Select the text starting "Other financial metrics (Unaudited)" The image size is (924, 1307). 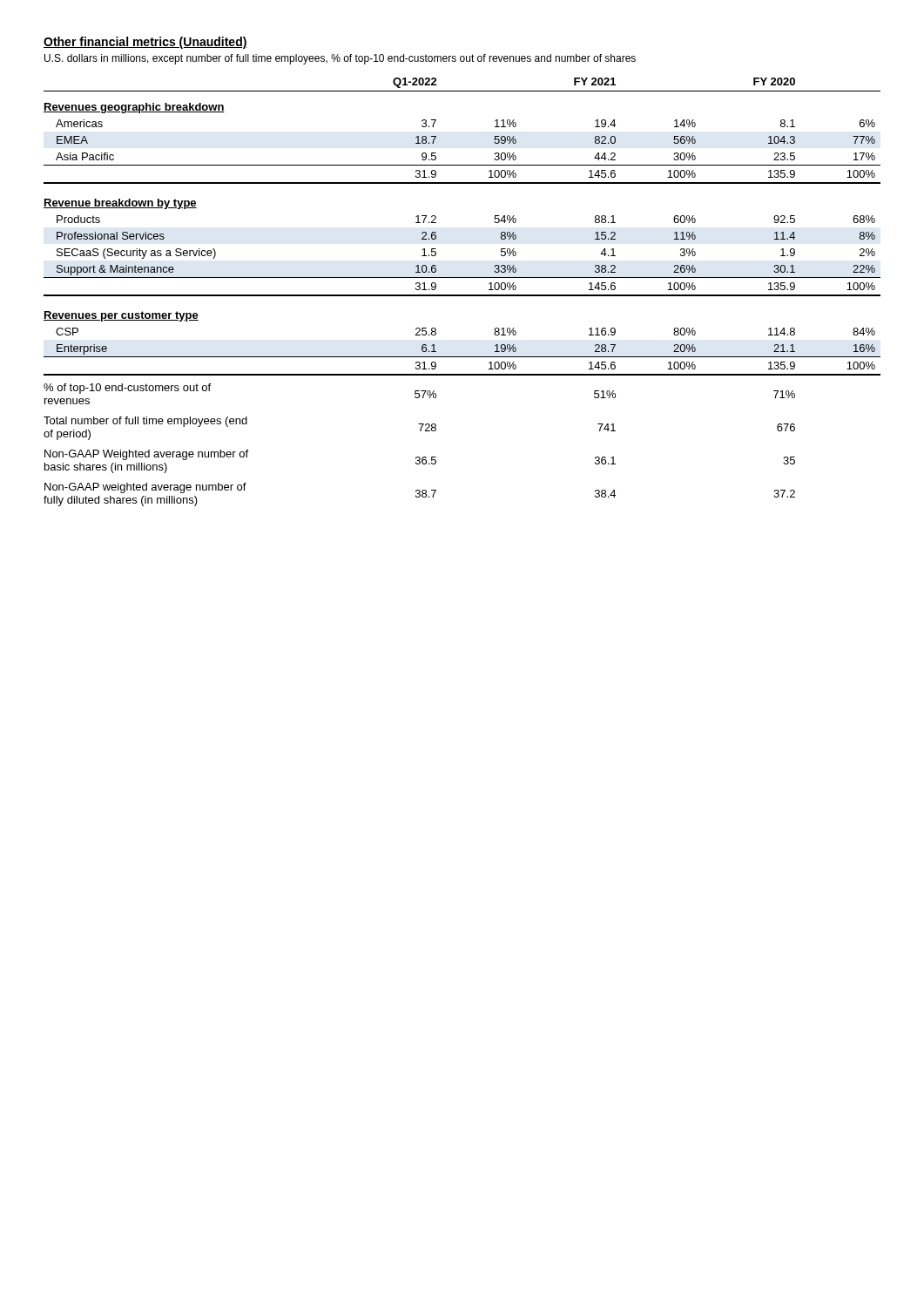[145, 42]
